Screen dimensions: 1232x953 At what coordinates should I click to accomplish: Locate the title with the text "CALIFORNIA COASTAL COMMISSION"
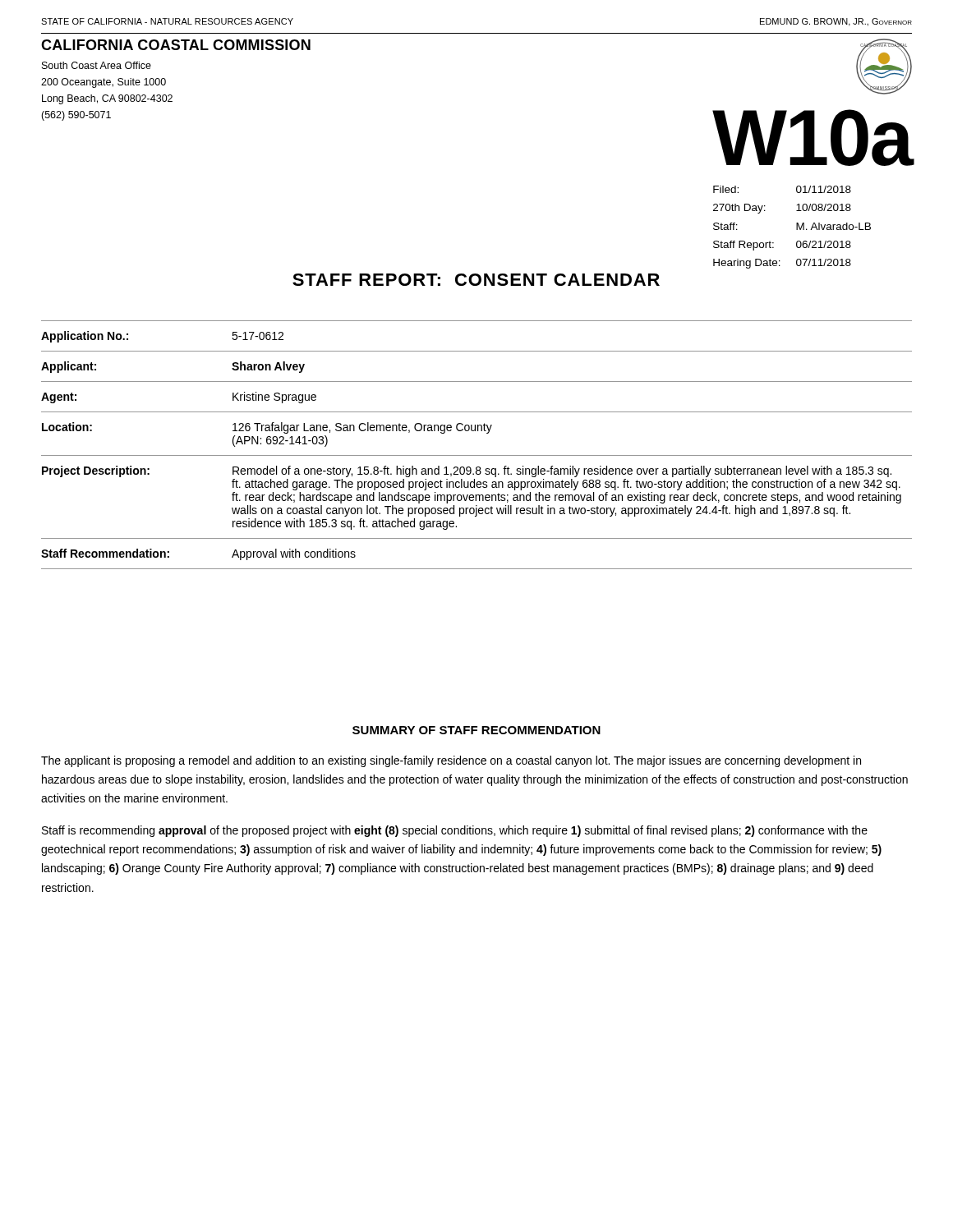click(x=176, y=45)
